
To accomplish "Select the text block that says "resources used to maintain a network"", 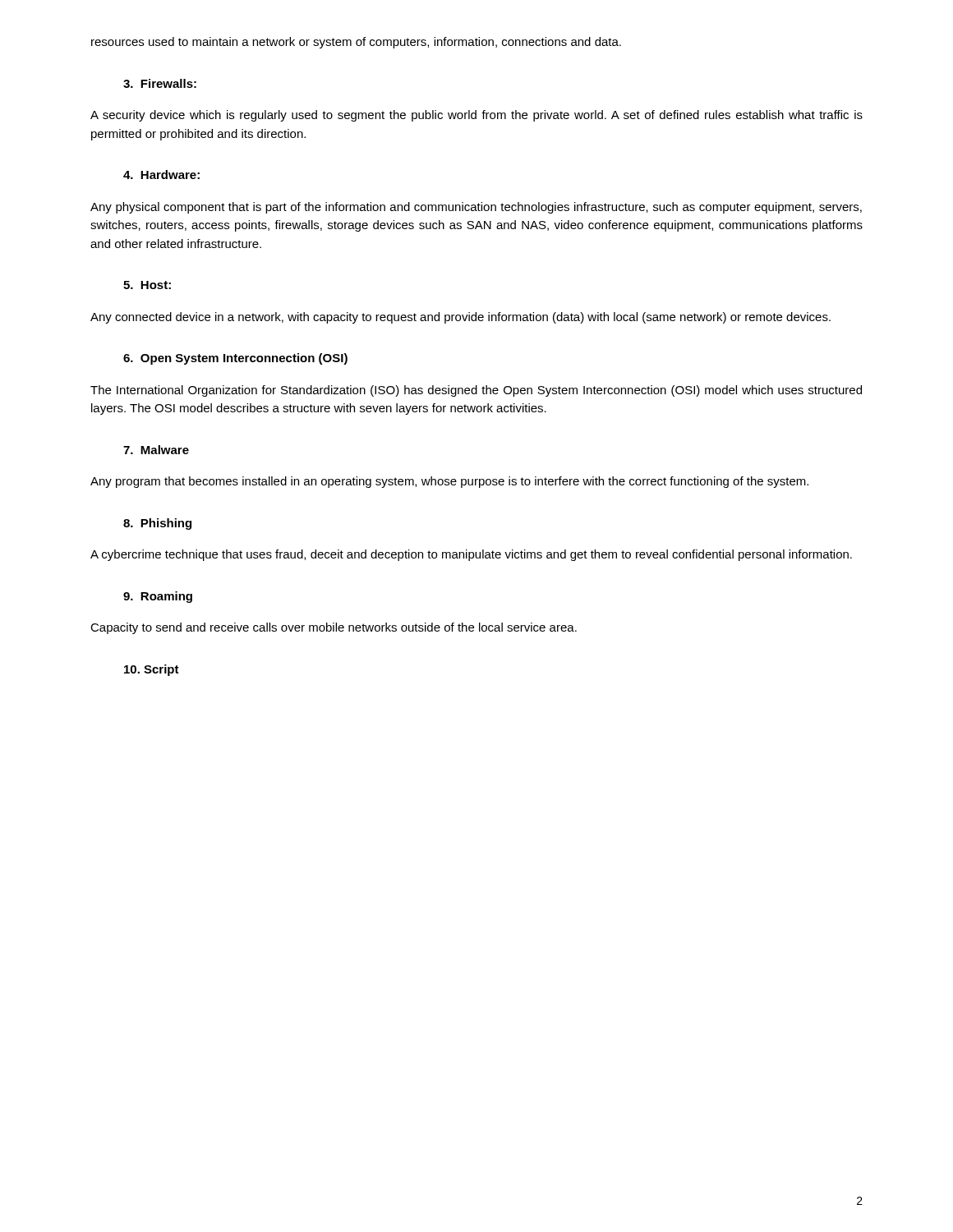I will (356, 41).
